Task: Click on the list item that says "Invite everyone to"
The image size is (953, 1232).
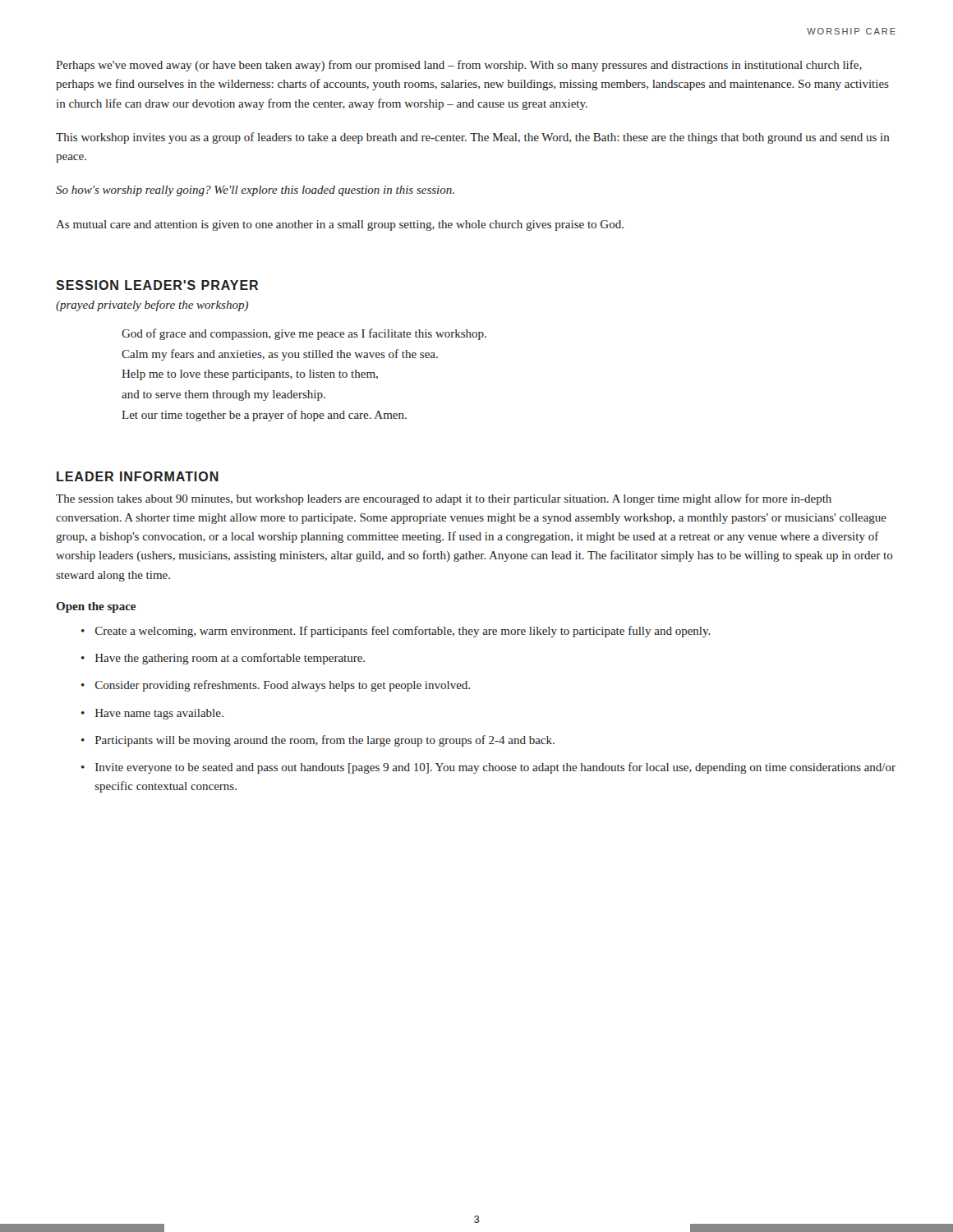Action: click(496, 777)
